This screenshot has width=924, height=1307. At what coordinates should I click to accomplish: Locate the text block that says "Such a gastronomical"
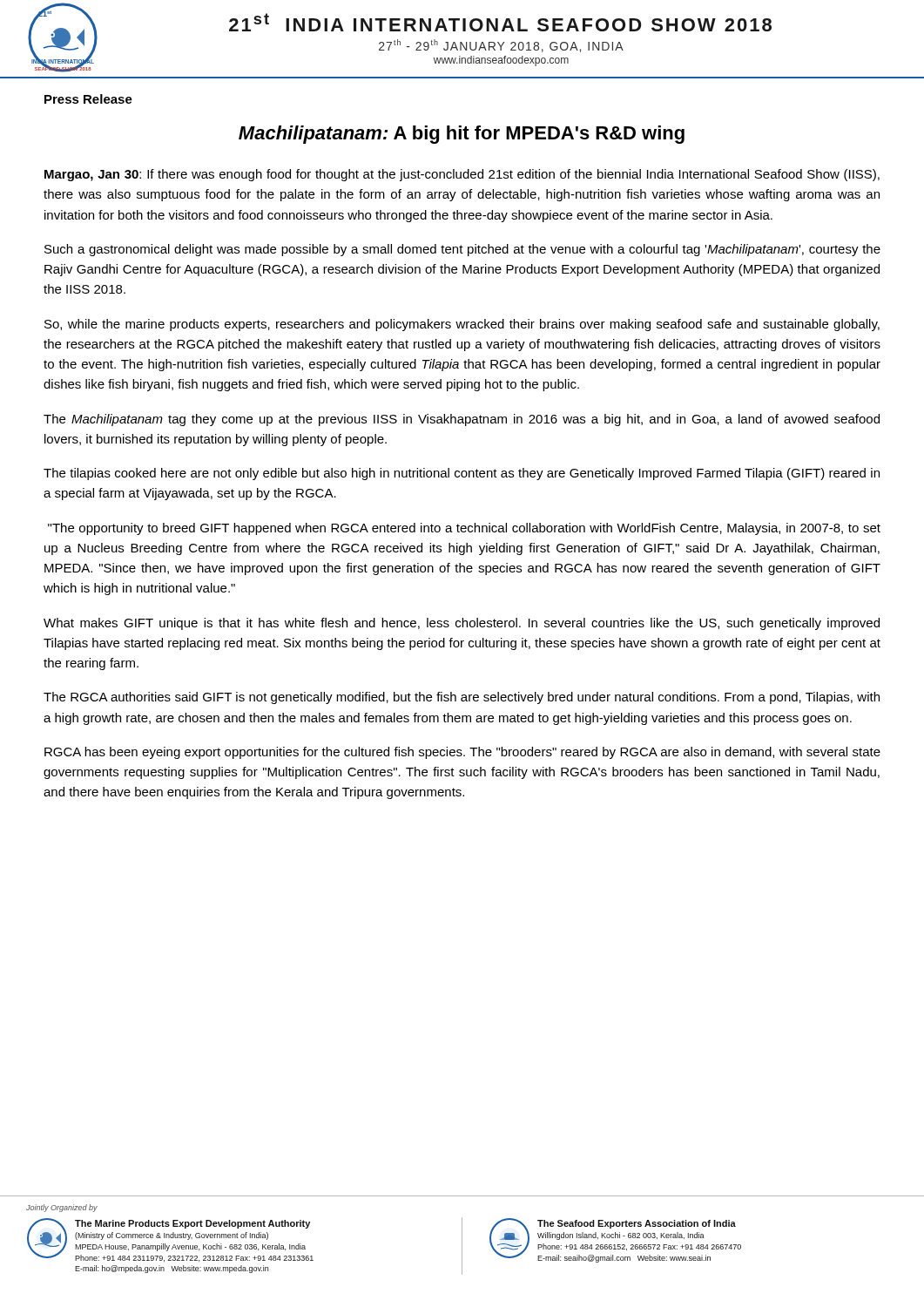462,269
